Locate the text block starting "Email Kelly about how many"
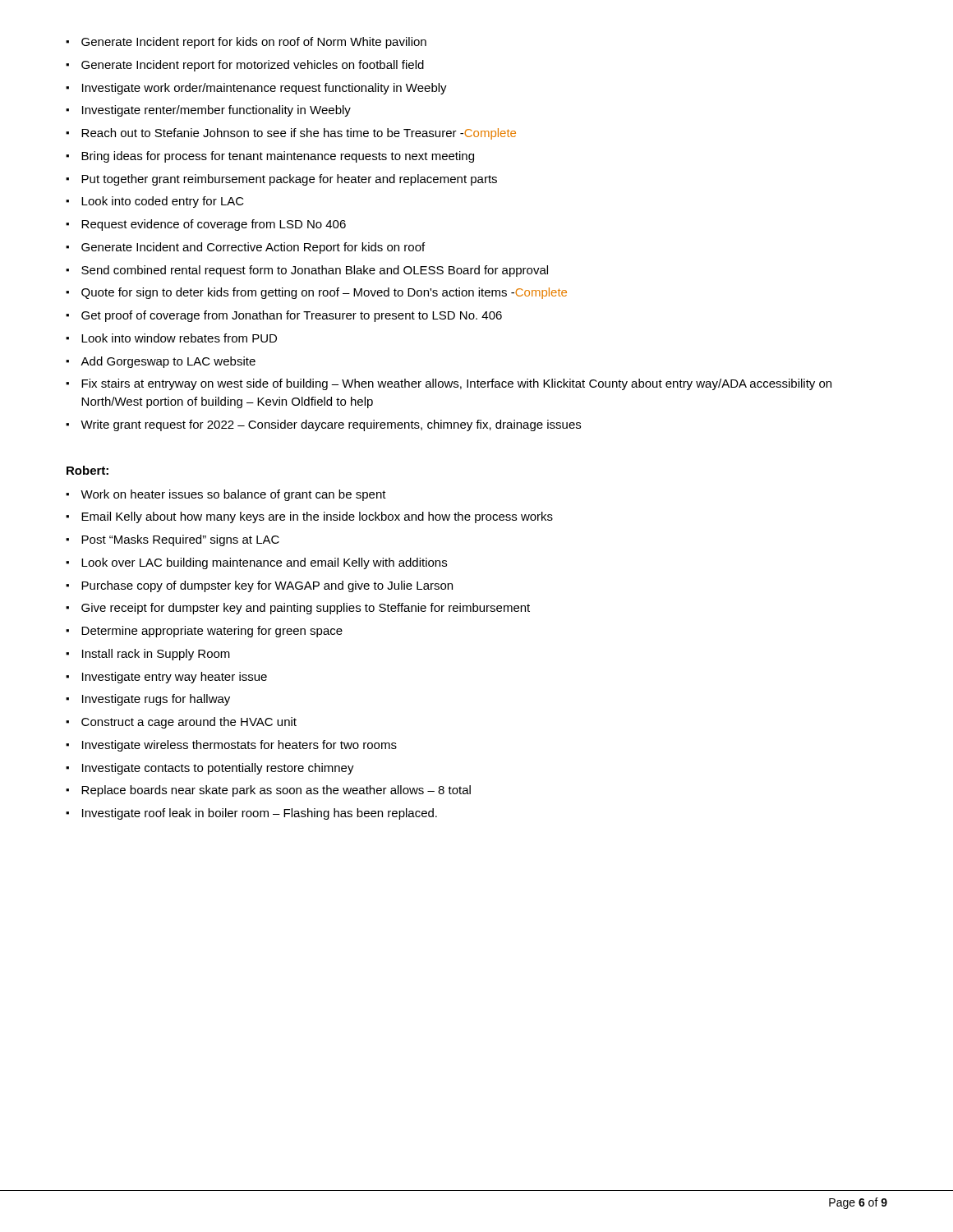Image resolution: width=953 pixels, height=1232 pixels. [x=317, y=516]
